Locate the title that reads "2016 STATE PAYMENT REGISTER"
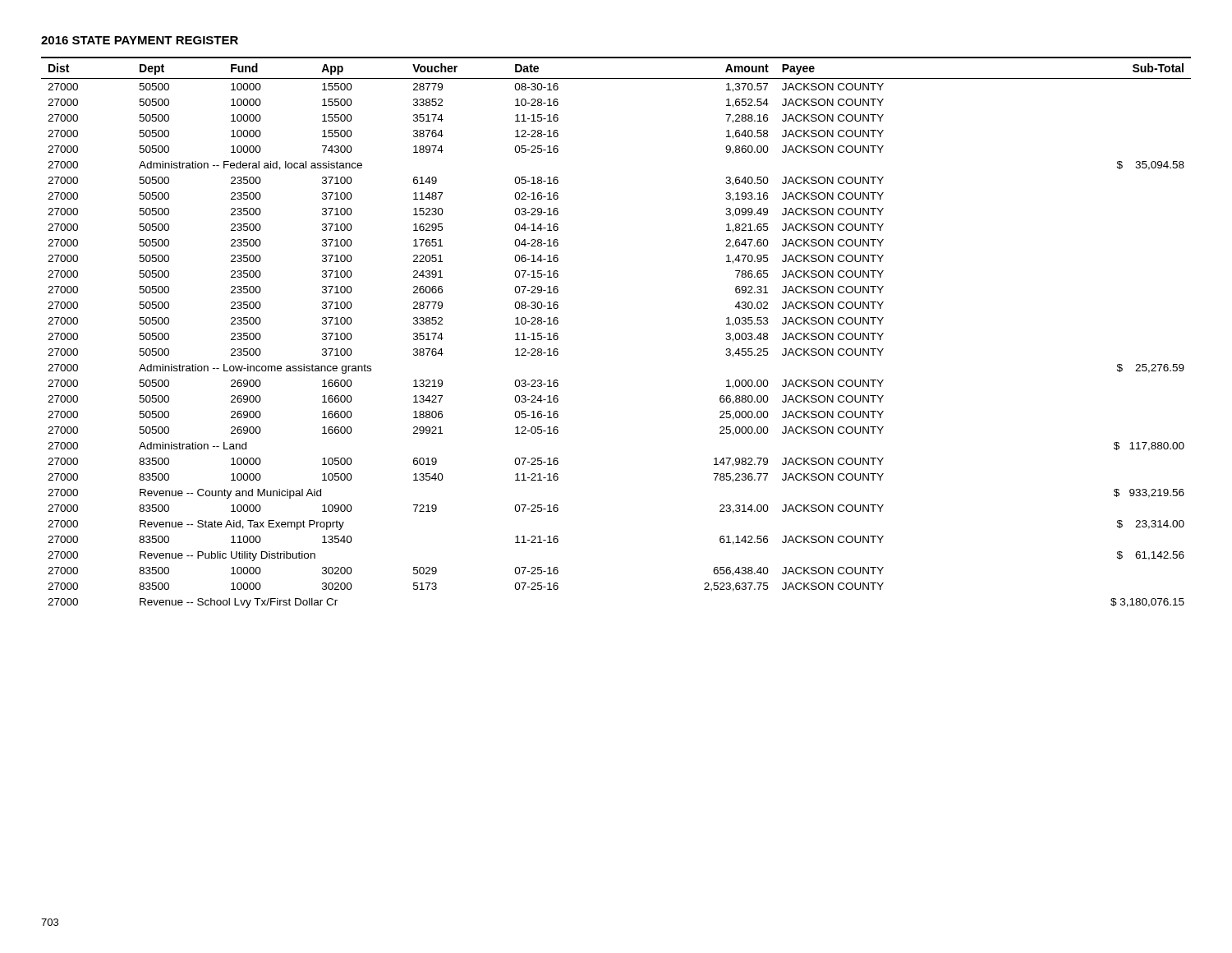 click(x=140, y=40)
